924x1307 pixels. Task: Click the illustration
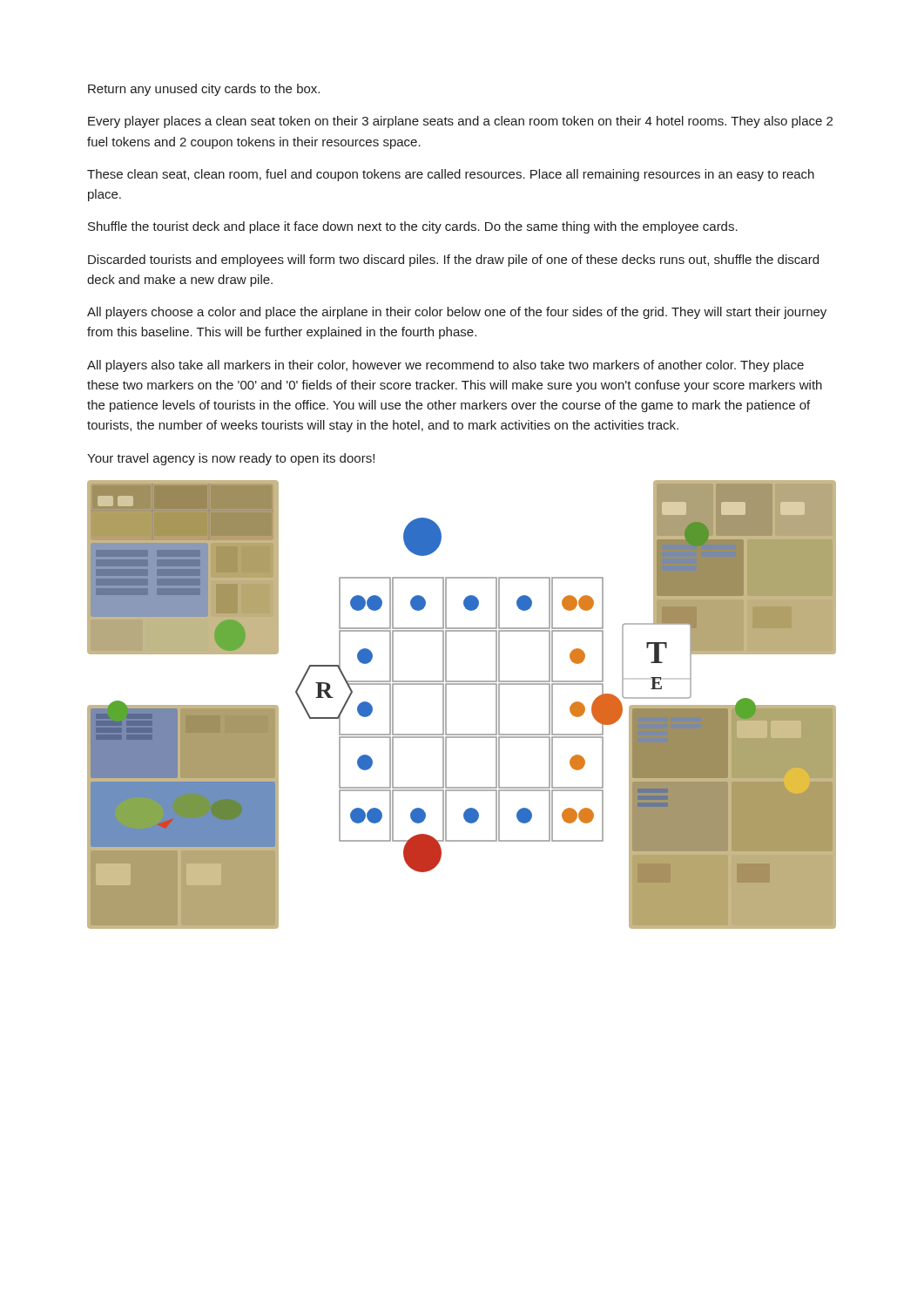462,704
